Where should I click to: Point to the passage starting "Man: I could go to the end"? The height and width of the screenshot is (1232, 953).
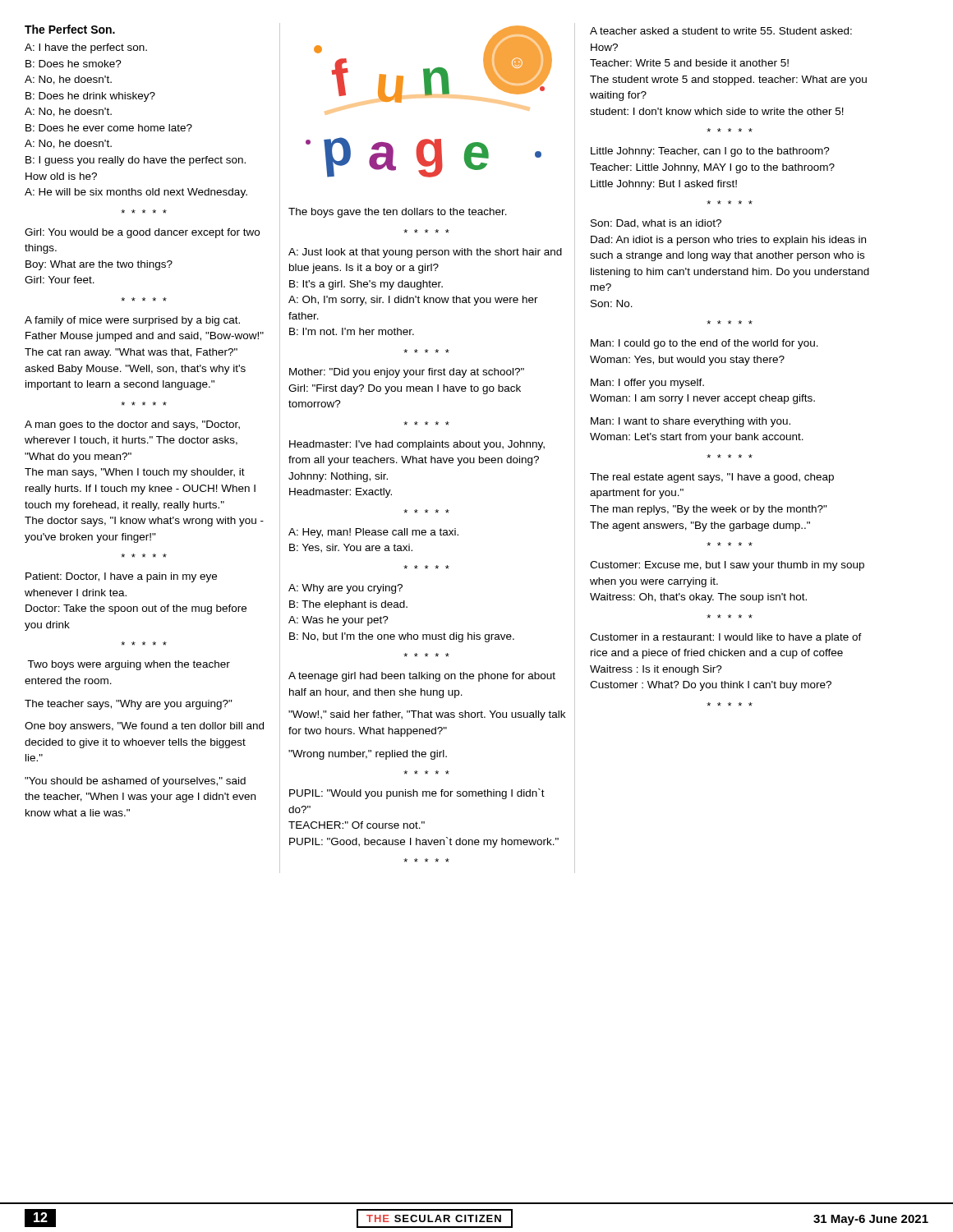704,351
